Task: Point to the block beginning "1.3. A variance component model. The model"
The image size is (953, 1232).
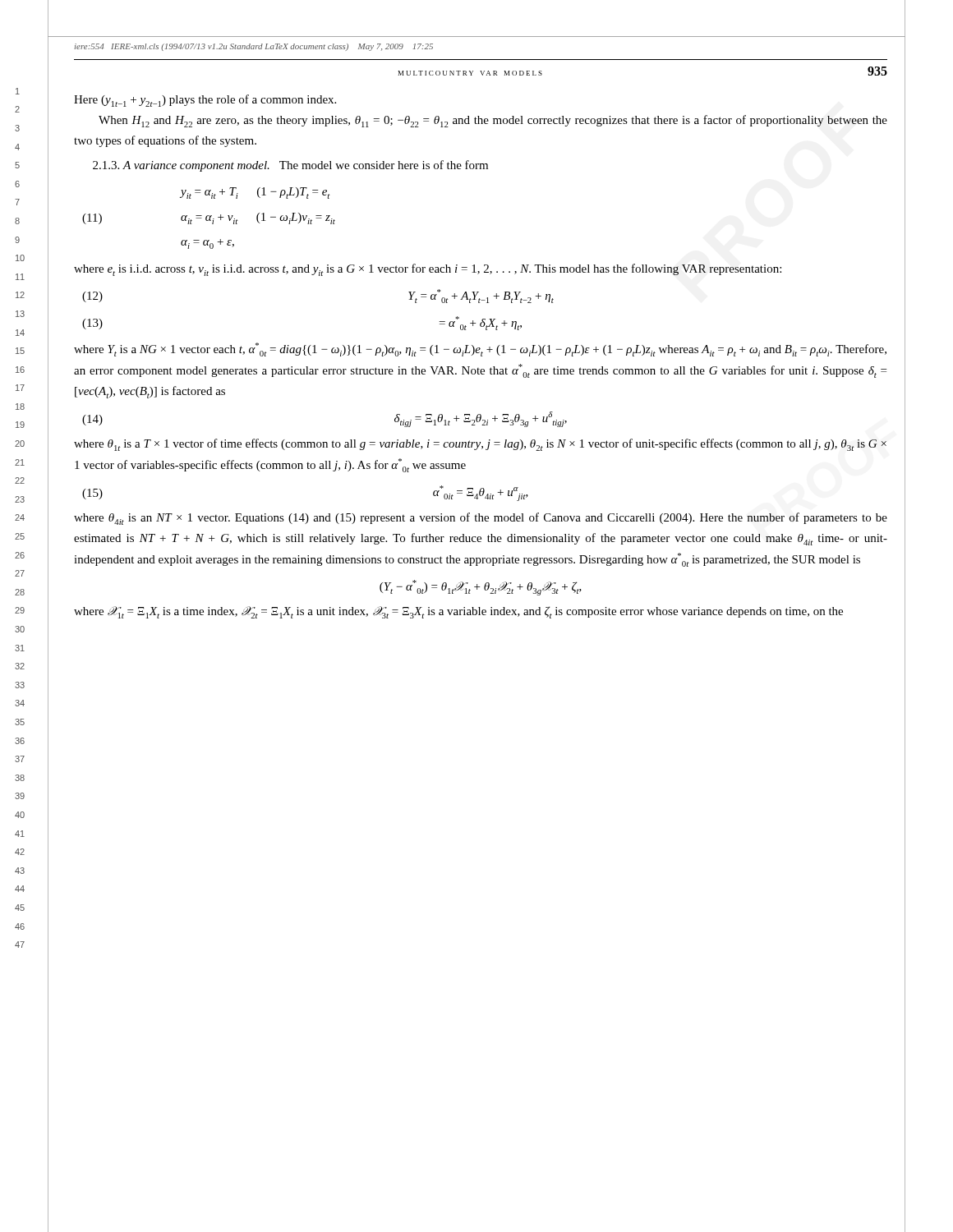Action: coord(481,165)
